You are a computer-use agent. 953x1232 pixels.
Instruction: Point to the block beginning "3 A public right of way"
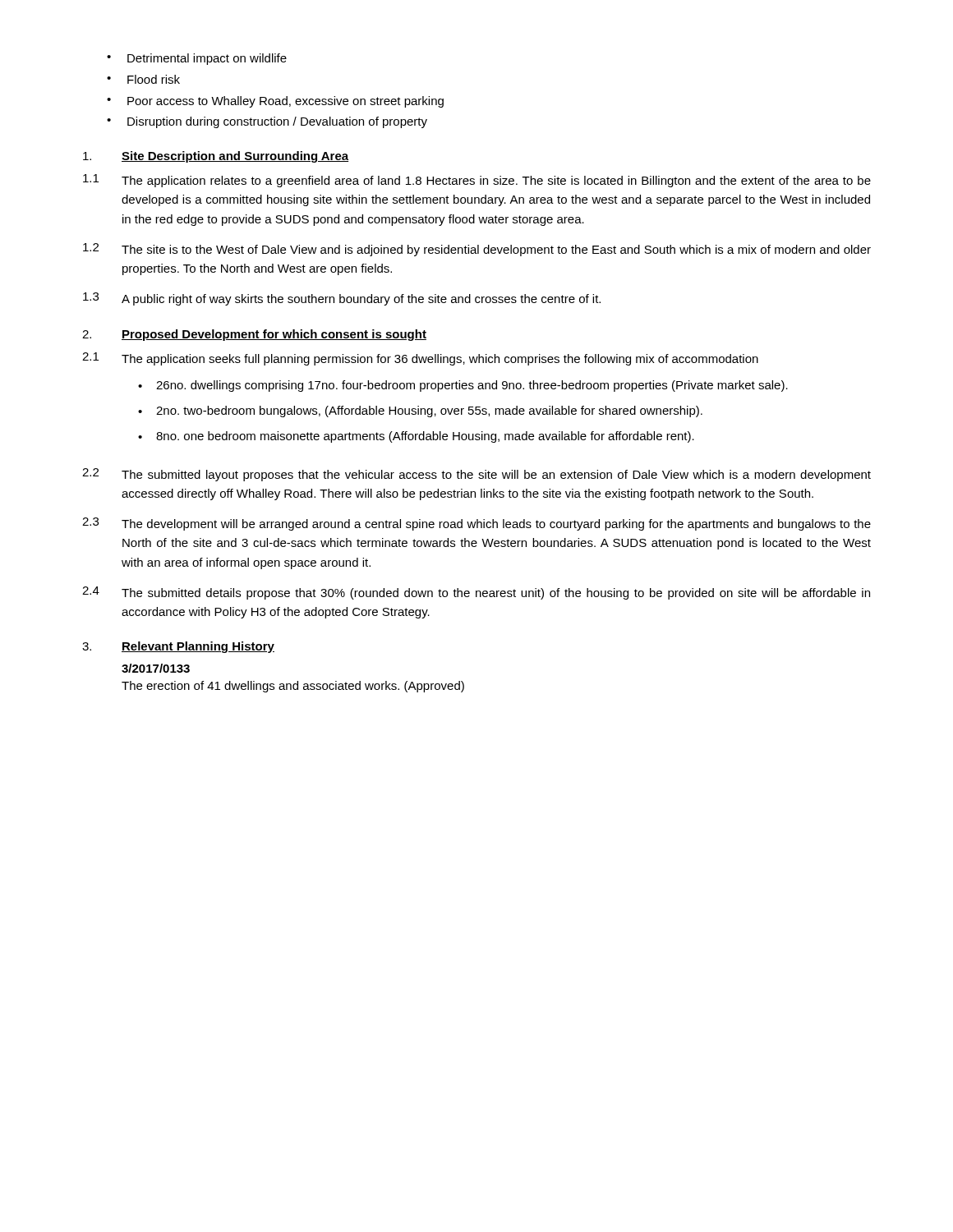(x=476, y=299)
